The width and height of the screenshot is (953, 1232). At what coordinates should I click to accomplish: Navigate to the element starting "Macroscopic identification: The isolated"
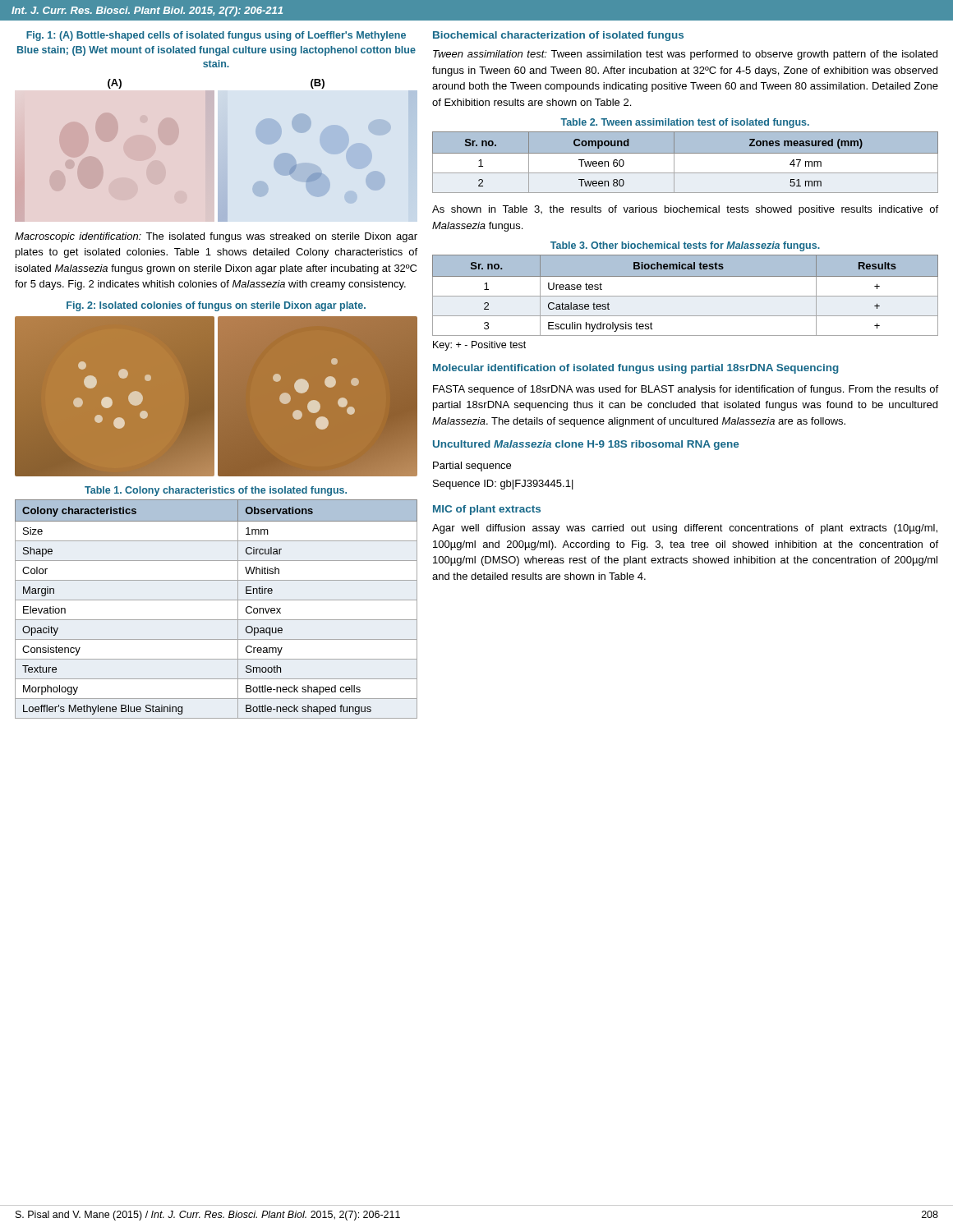click(216, 260)
